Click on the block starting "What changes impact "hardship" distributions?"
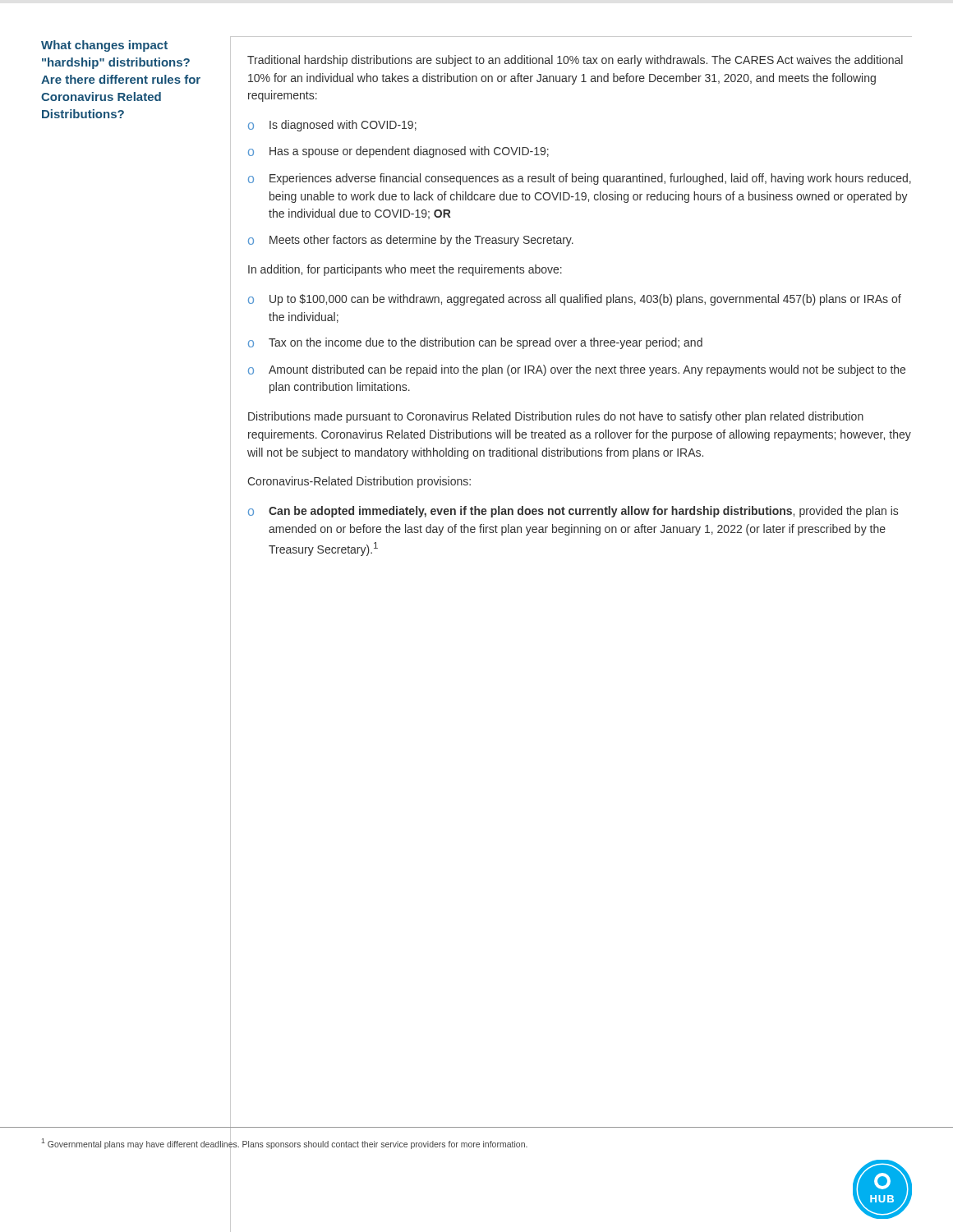This screenshot has height=1232, width=953. [123, 79]
